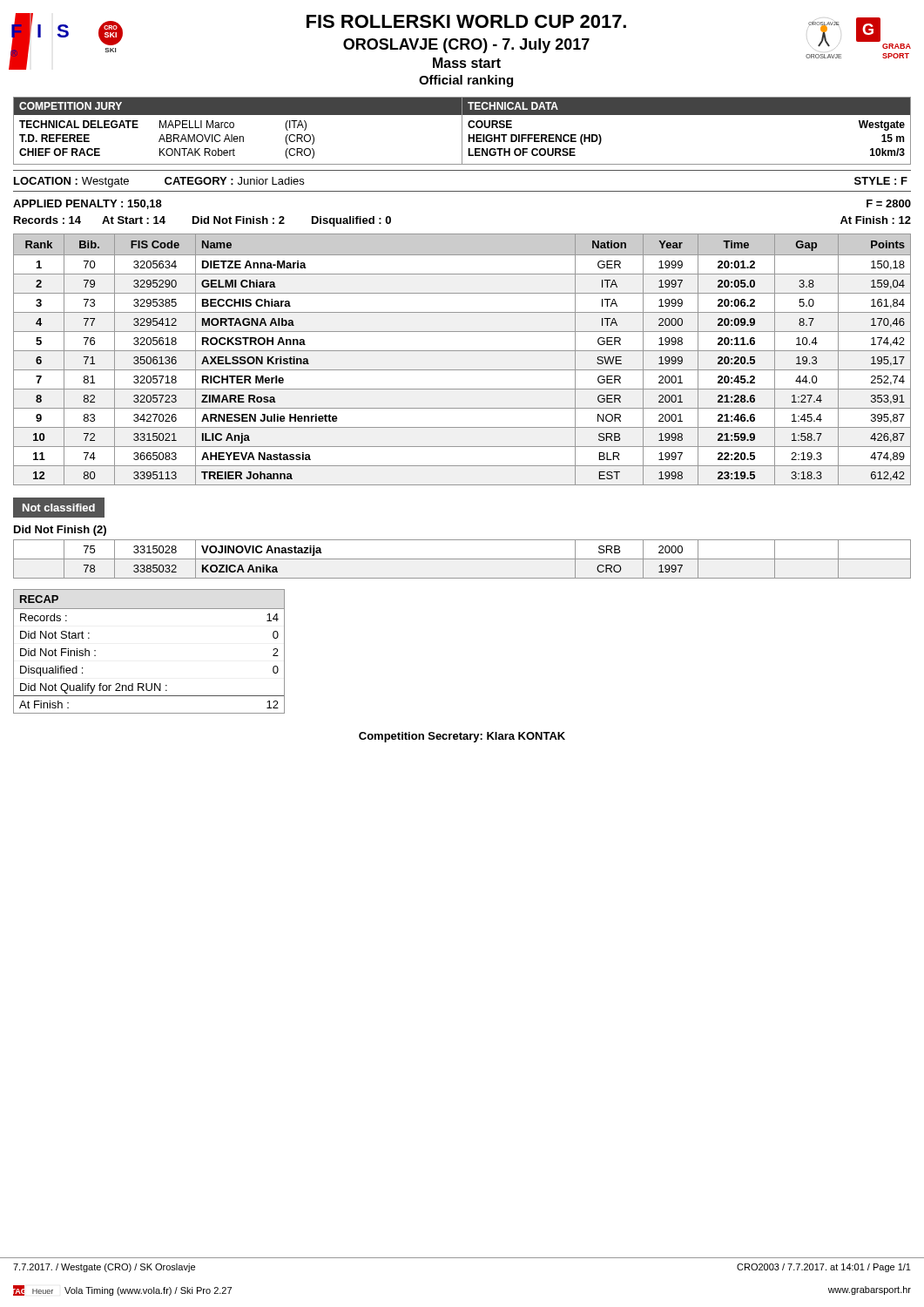This screenshot has height=1307, width=924.
Task: Select a section header
Action: pos(59,508)
